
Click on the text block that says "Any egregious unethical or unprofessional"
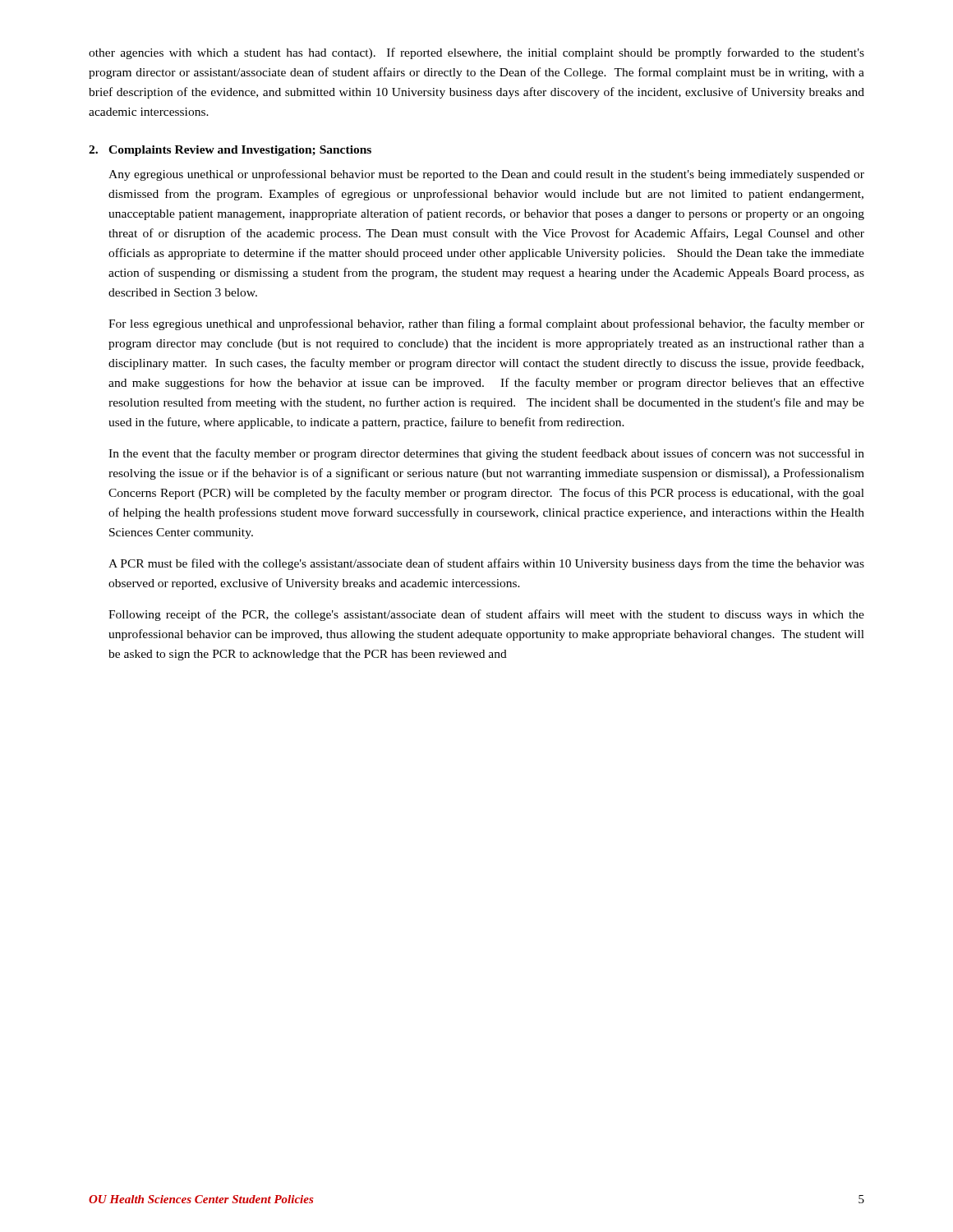tap(486, 233)
